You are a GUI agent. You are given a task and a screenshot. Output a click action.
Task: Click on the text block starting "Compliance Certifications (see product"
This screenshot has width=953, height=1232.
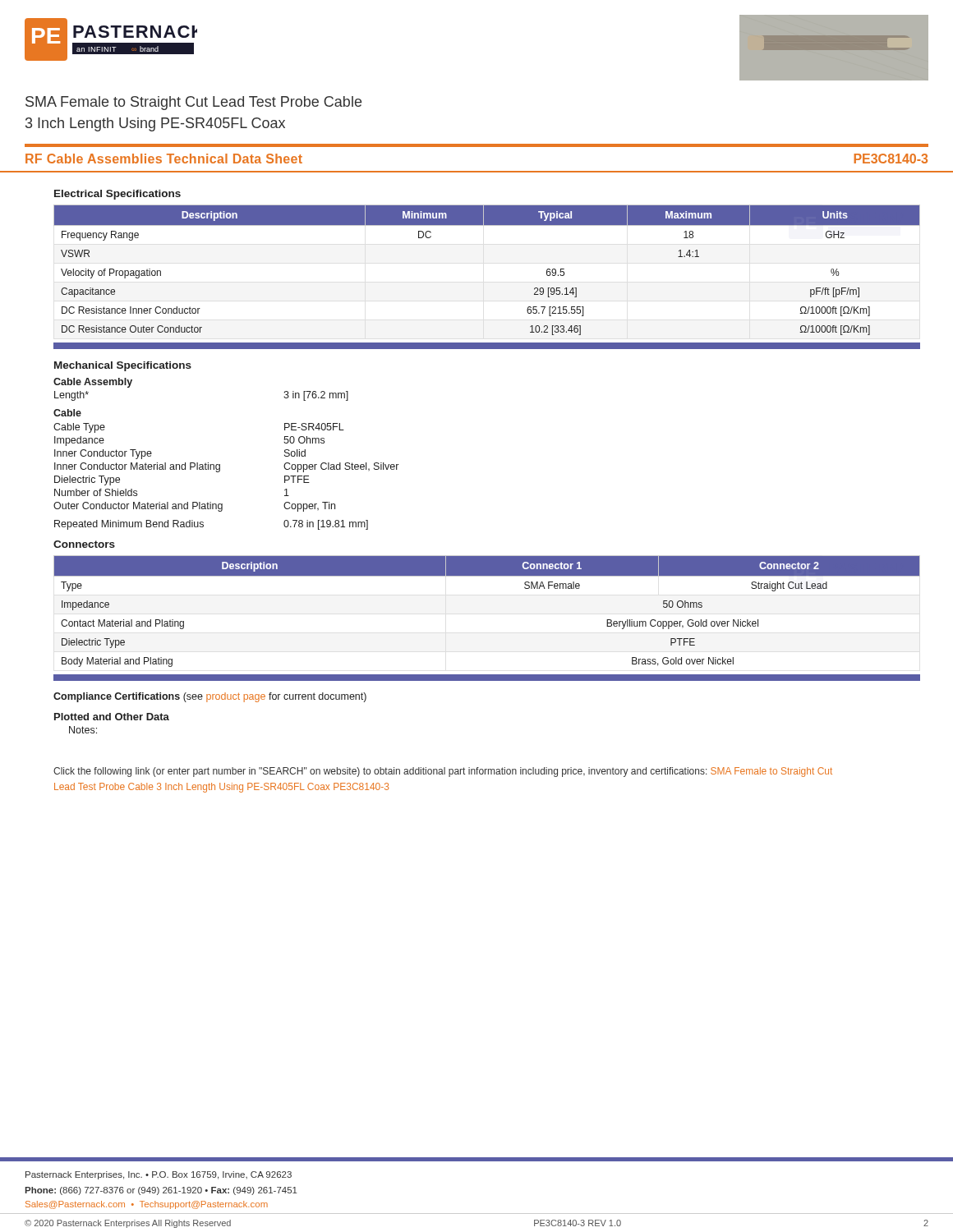point(210,697)
